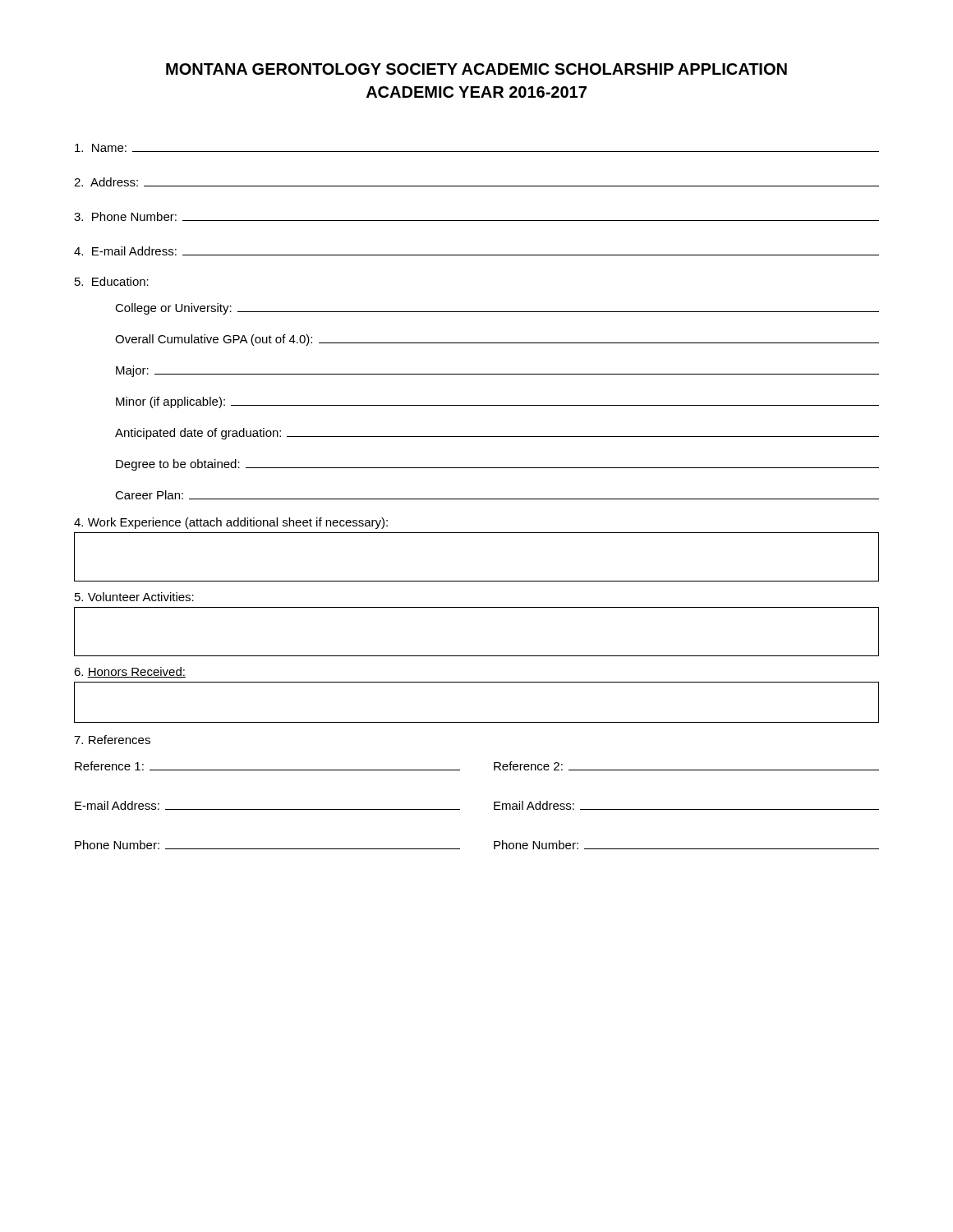Image resolution: width=953 pixels, height=1232 pixels.
Task: Locate the region starting "Minor (if applicable):"
Action: tap(497, 399)
